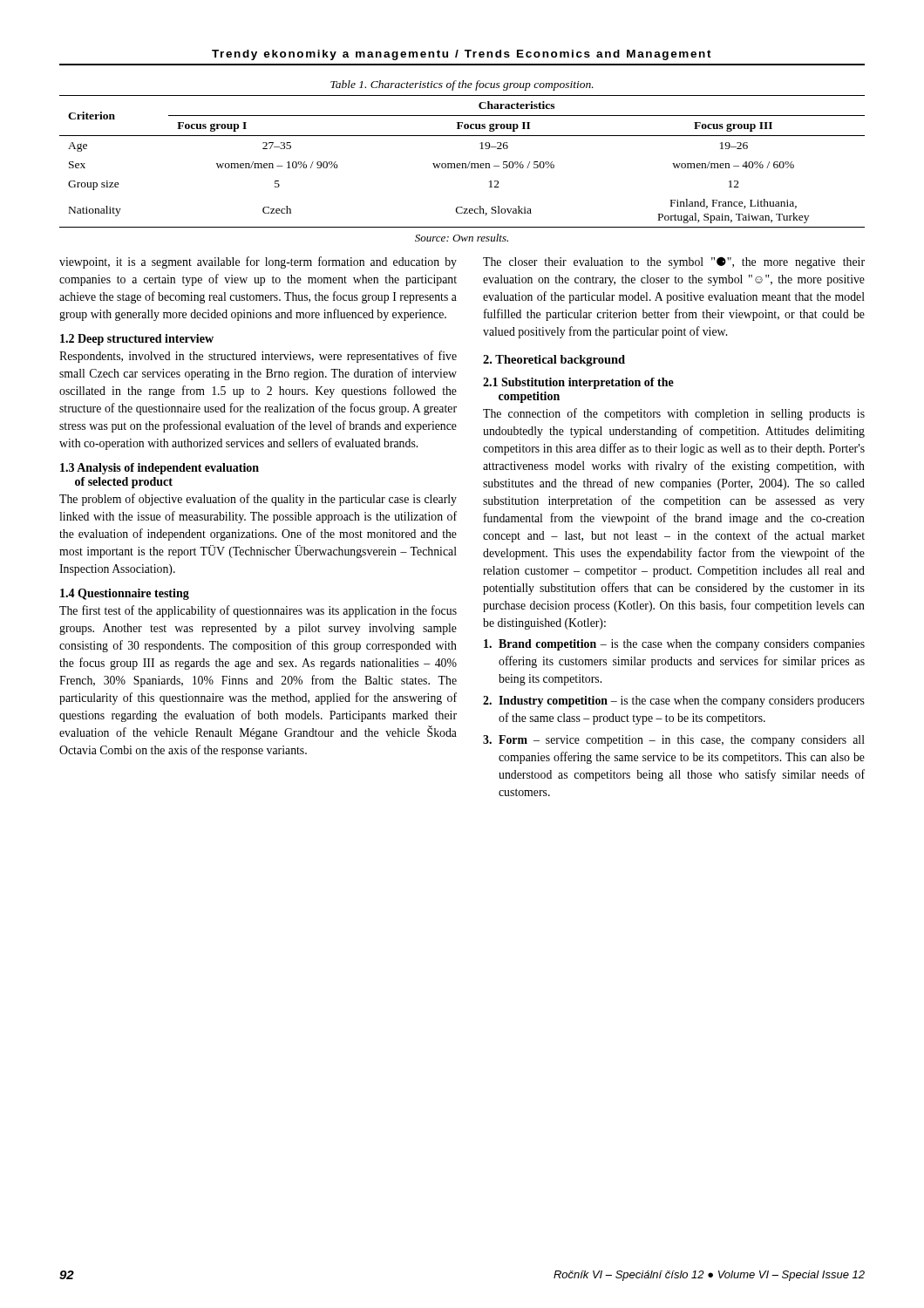
Task: Navigate to the passage starting "3. Form – service competition – in this"
Action: coord(674,765)
